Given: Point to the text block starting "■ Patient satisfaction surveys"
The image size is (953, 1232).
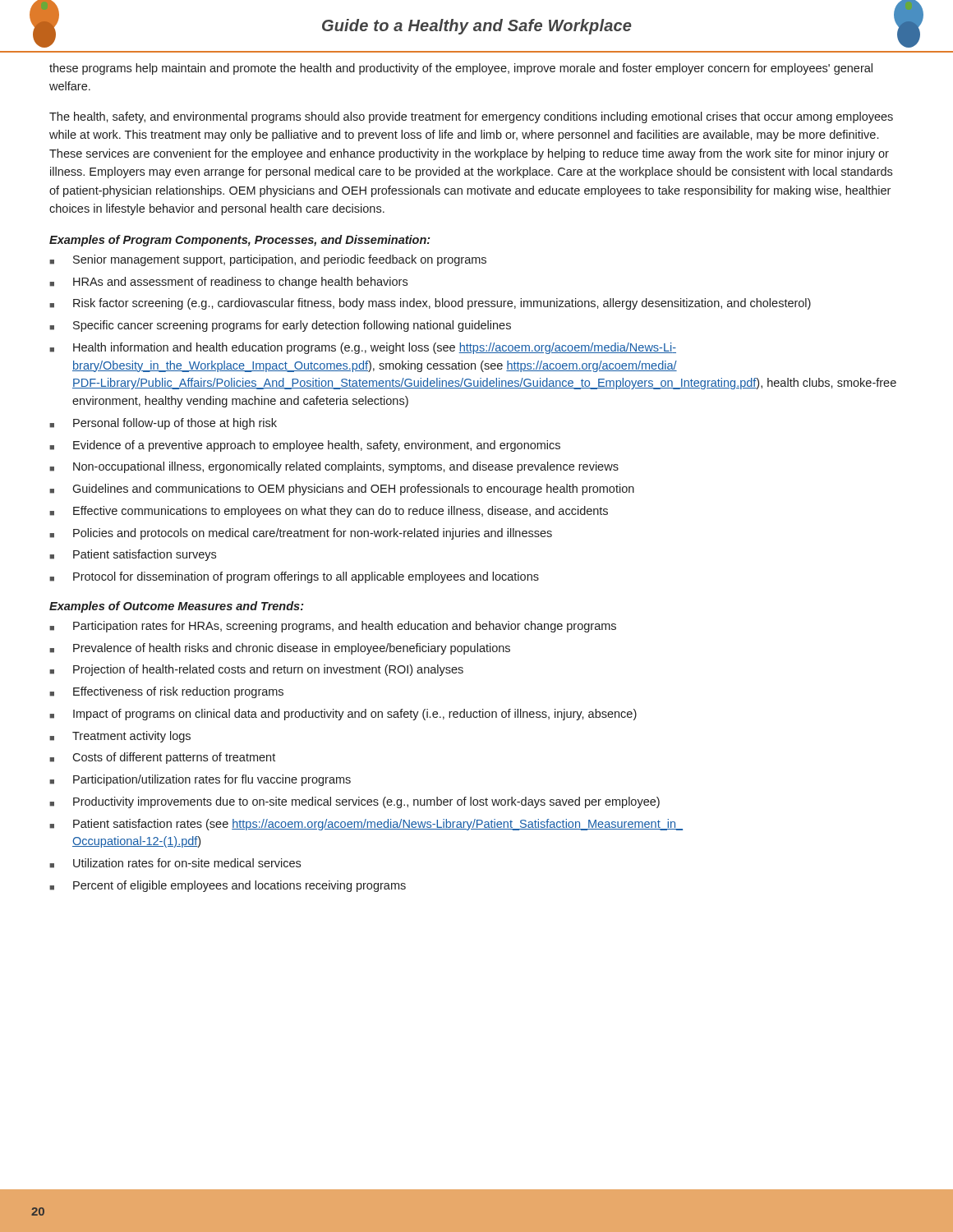Looking at the screenshot, I should pos(133,555).
